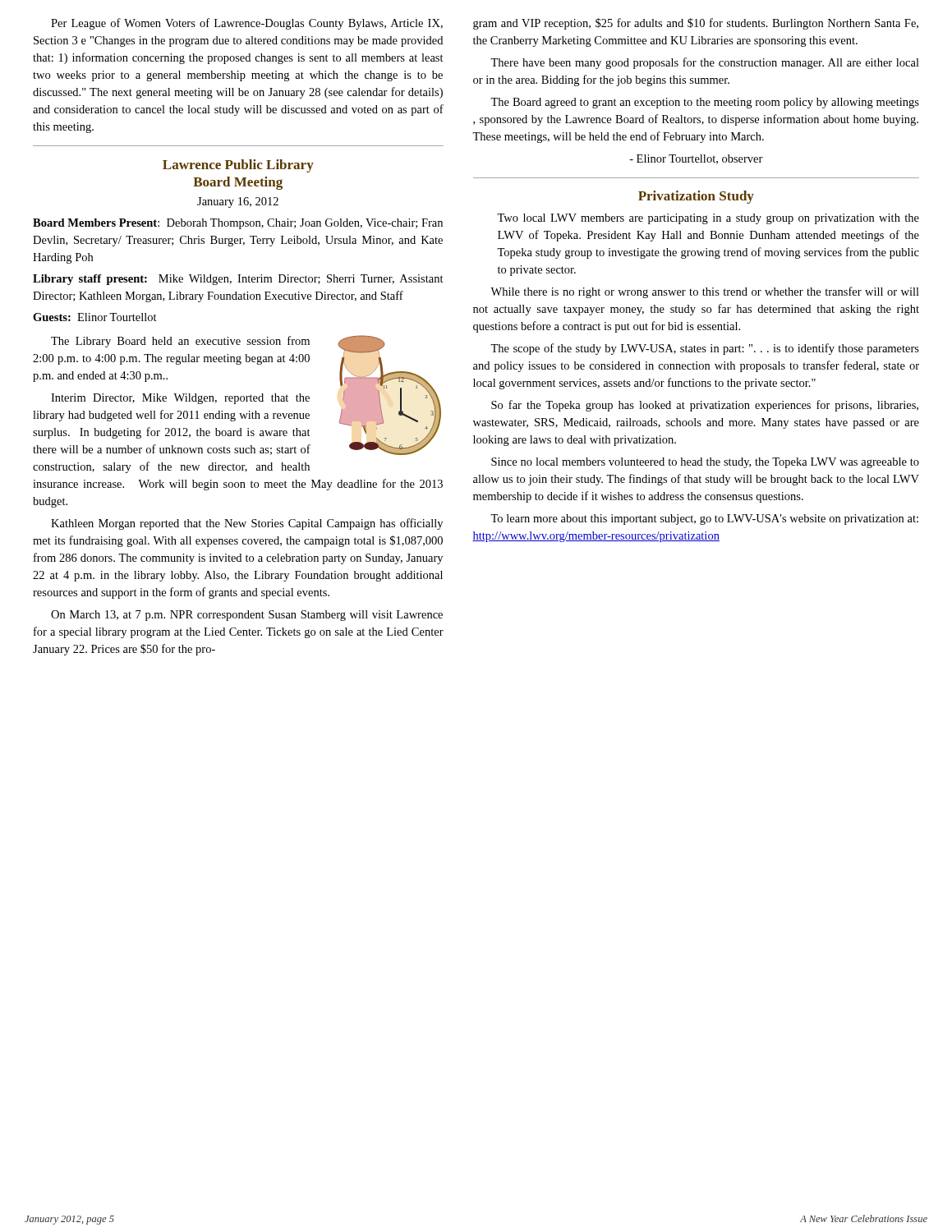Point to the passage starting "Elinor Tourtellot, observer"

[696, 159]
